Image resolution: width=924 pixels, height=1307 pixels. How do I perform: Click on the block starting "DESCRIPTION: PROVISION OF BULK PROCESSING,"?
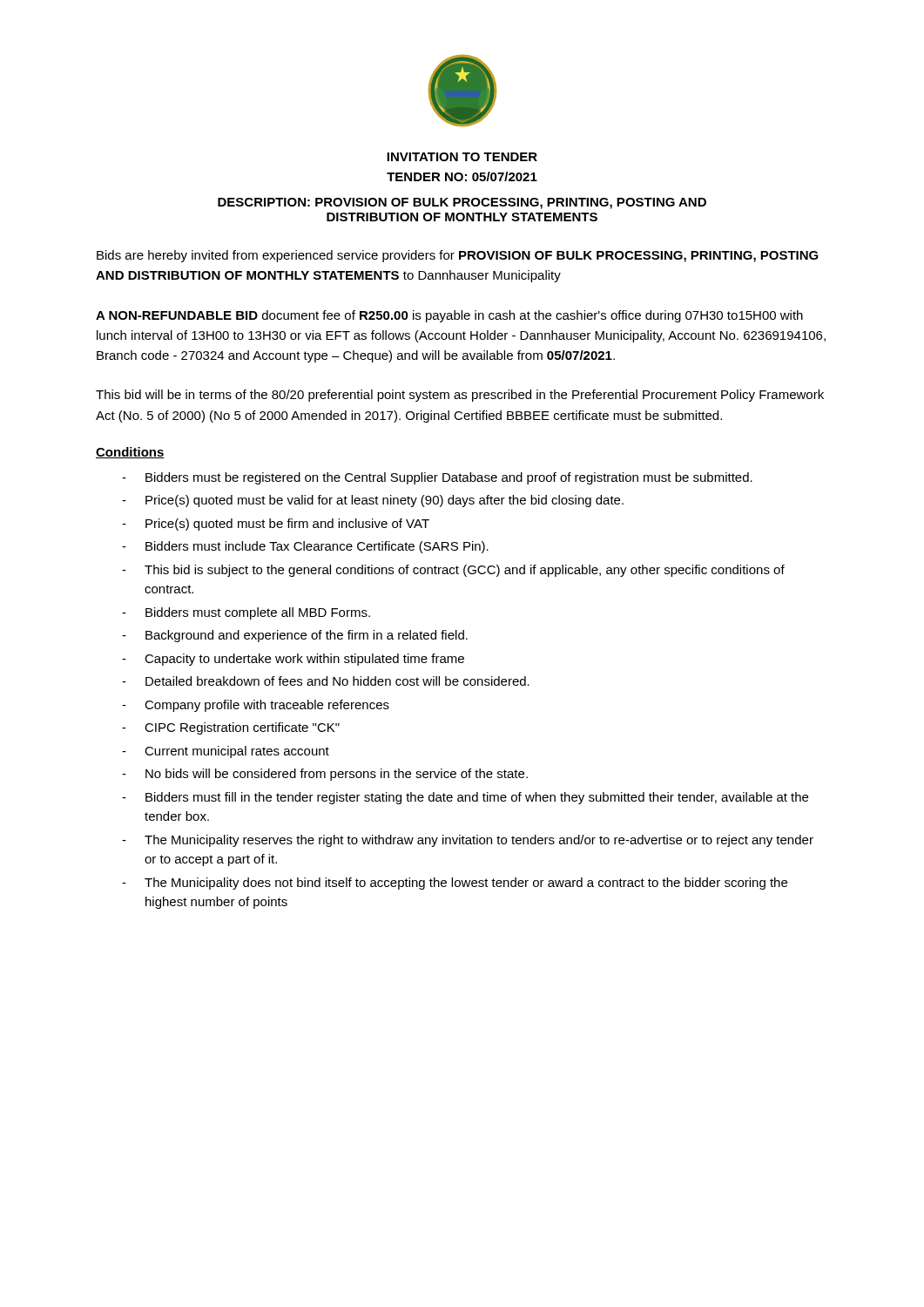pyautogui.click(x=462, y=209)
